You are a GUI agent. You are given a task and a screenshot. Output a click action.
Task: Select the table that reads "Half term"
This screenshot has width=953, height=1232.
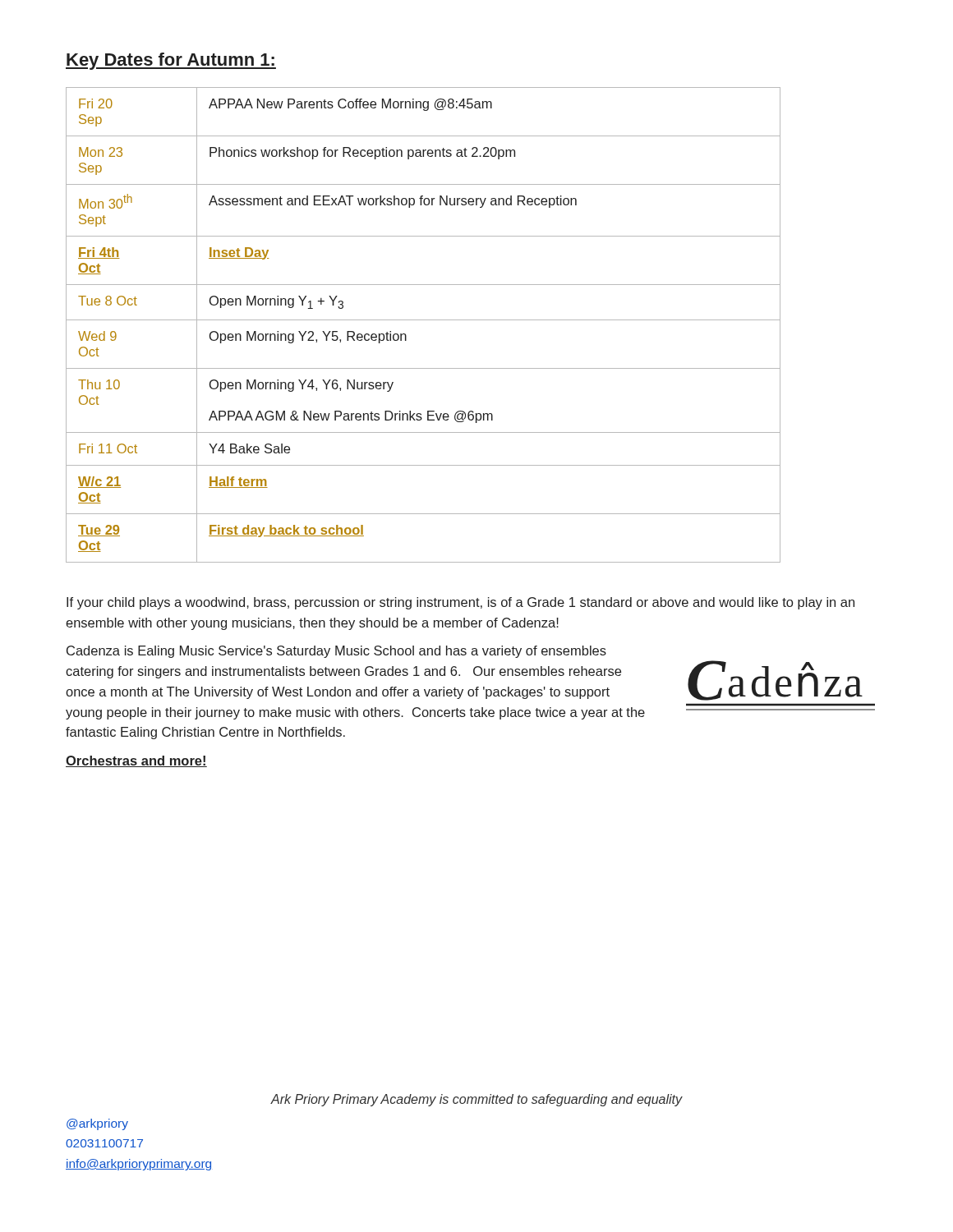[x=476, y=325]
